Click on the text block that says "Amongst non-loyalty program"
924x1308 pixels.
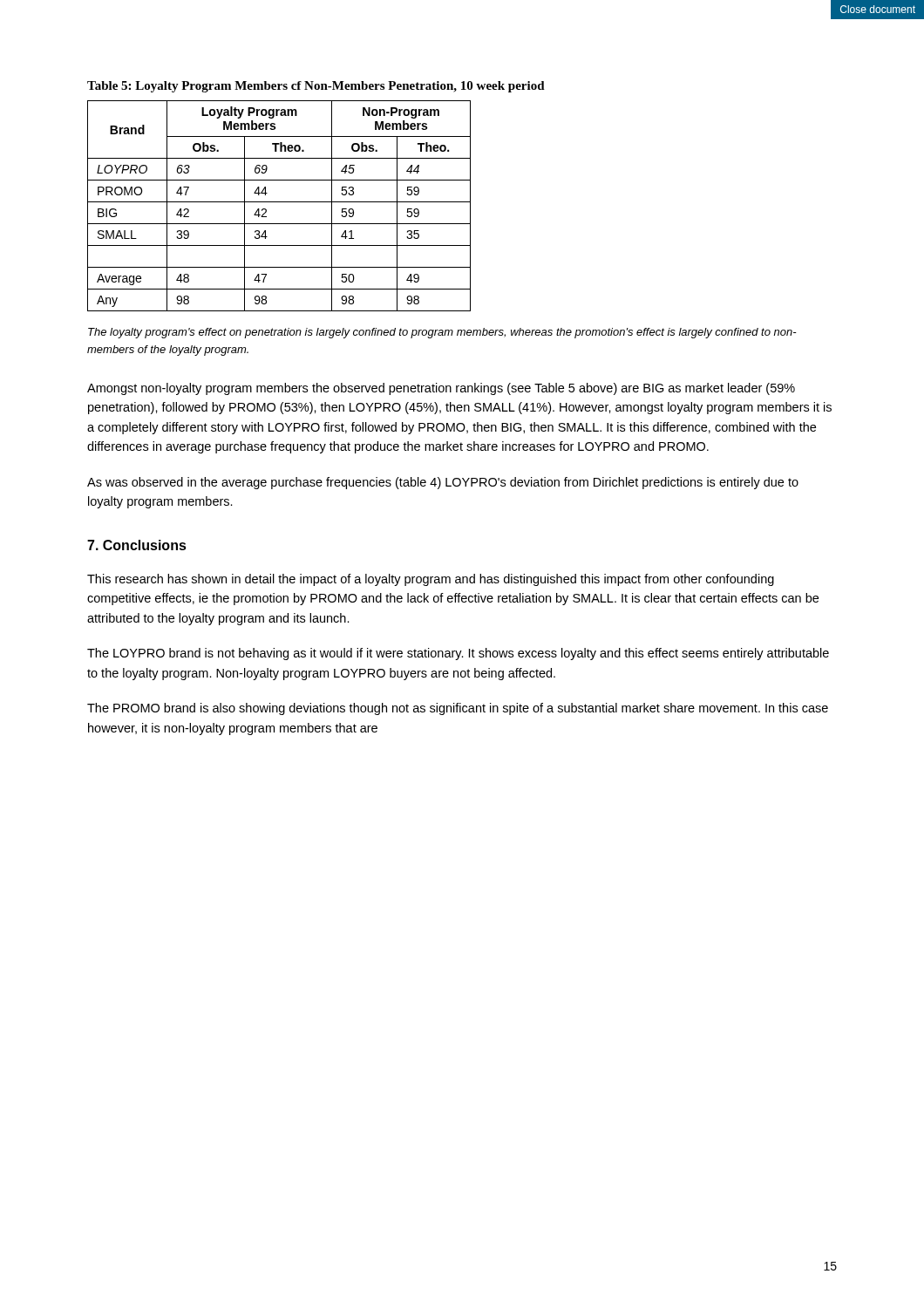pos(460,417)
